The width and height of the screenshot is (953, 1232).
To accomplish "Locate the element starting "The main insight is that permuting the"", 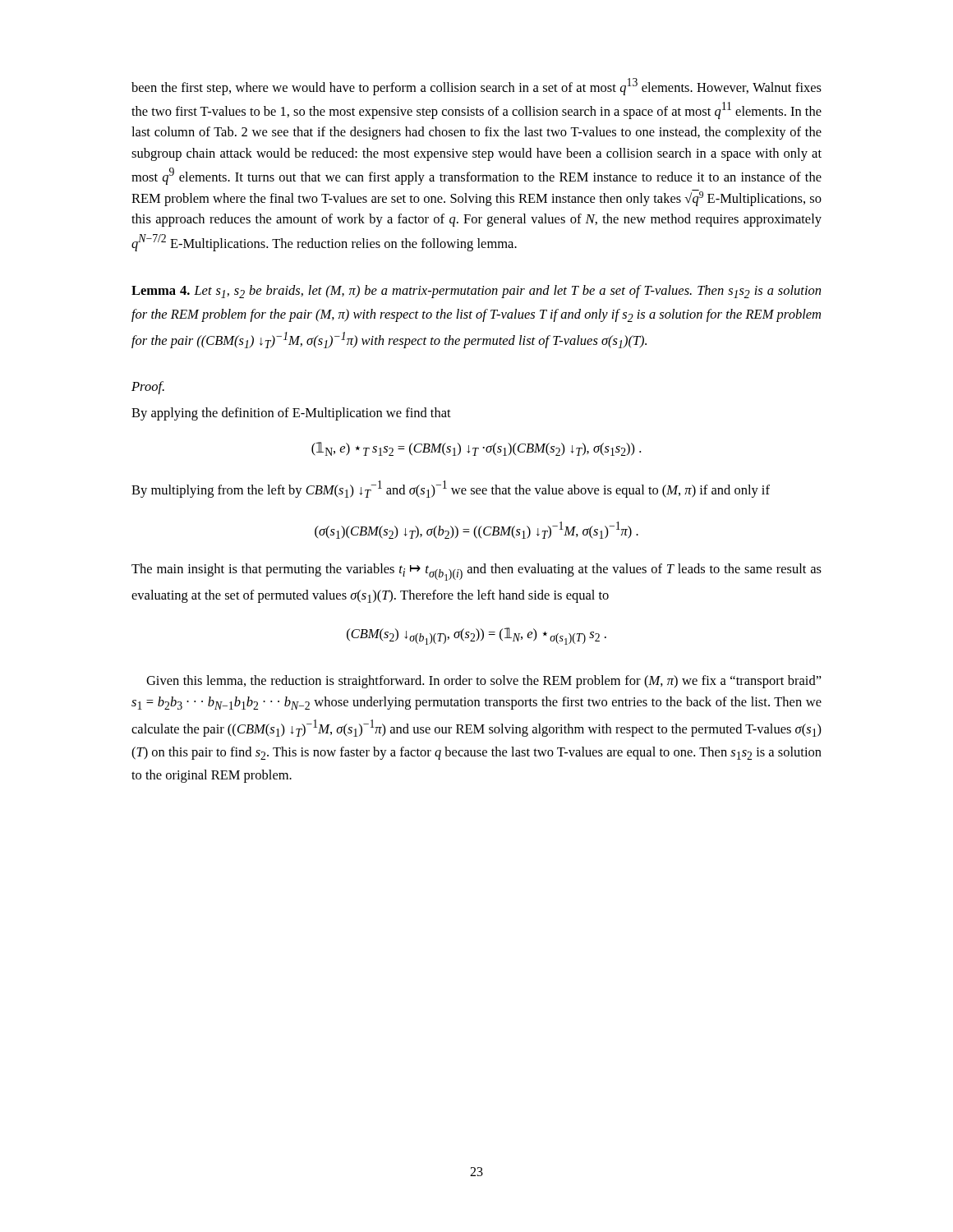I will coord(476,583).
